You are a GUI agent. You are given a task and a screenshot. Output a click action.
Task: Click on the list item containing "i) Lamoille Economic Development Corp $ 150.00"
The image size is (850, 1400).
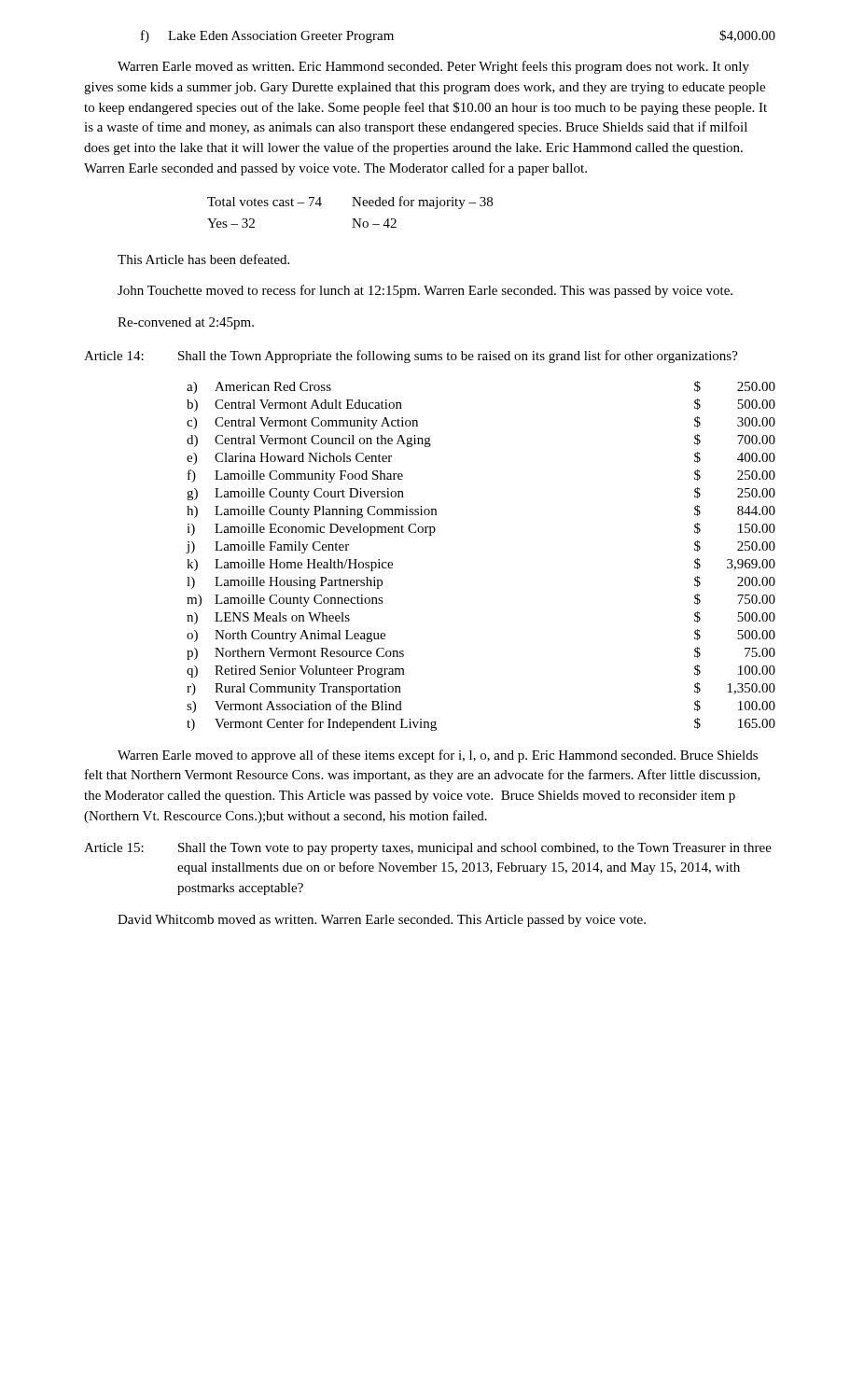click(x=332, y=529)
